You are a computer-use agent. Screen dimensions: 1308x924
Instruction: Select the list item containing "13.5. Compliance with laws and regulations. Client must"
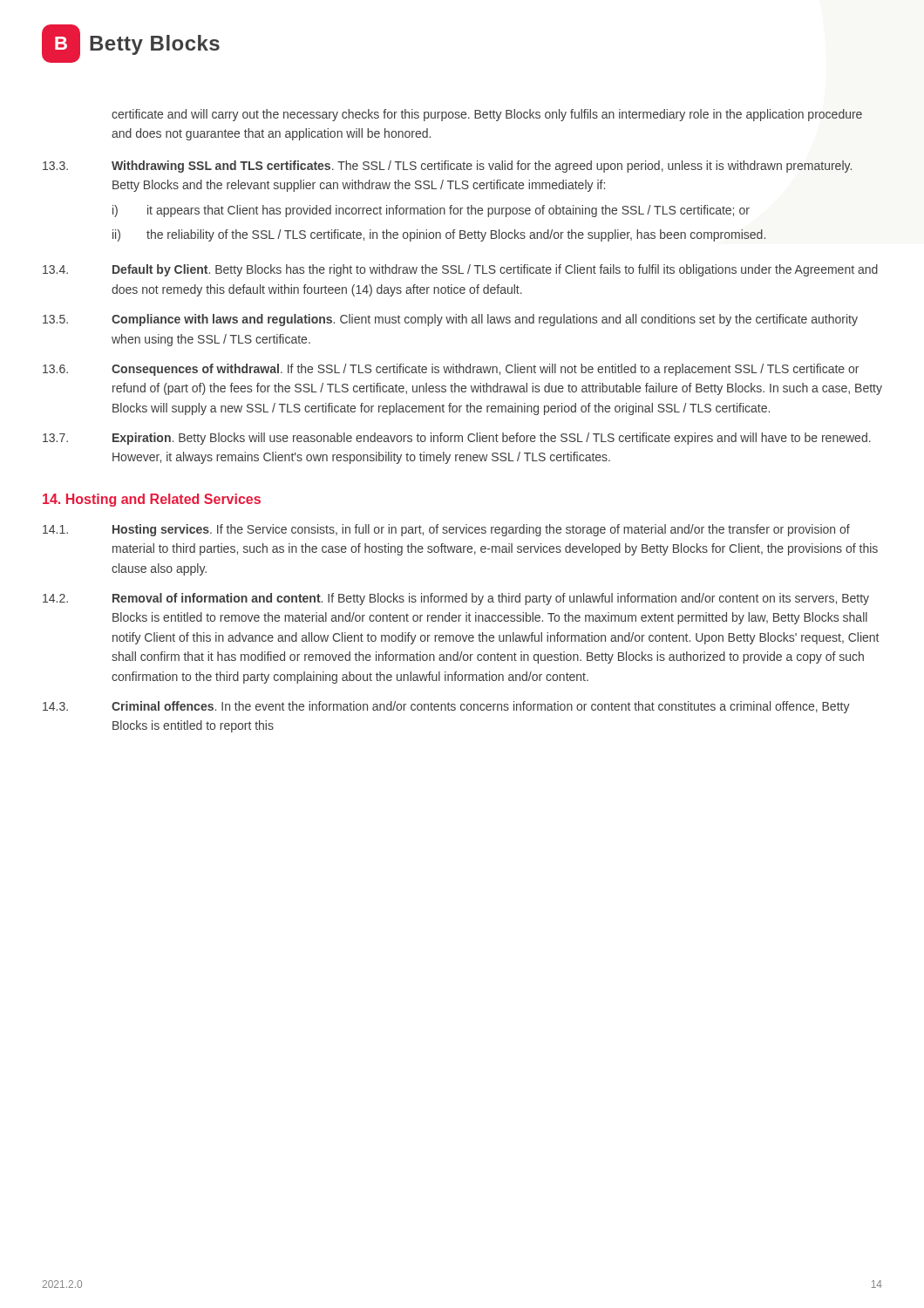pyautogui.click(x=462, y=329)
